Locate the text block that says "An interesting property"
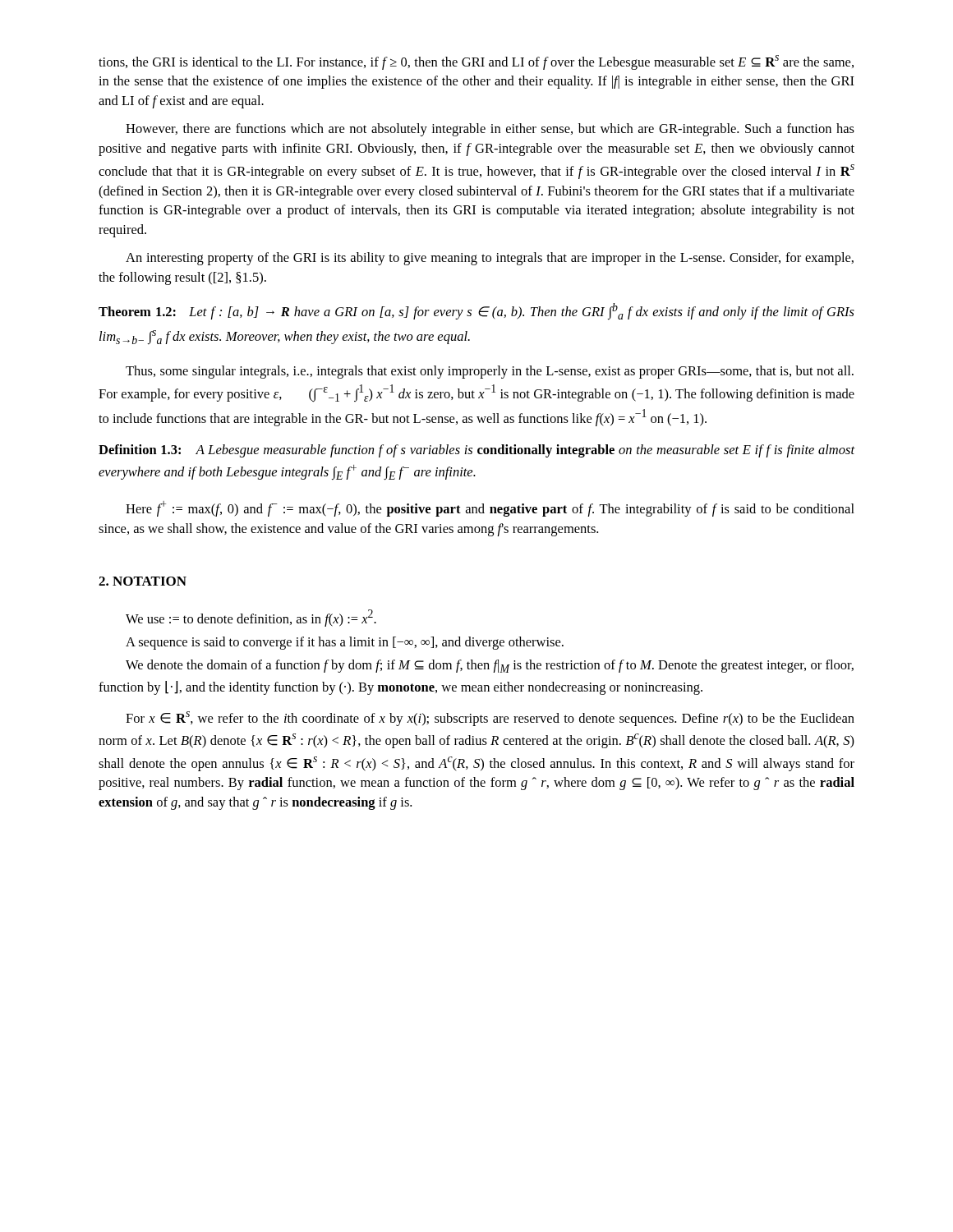The height and width of the screenshot is (1232, 953). tap(476, 268)
